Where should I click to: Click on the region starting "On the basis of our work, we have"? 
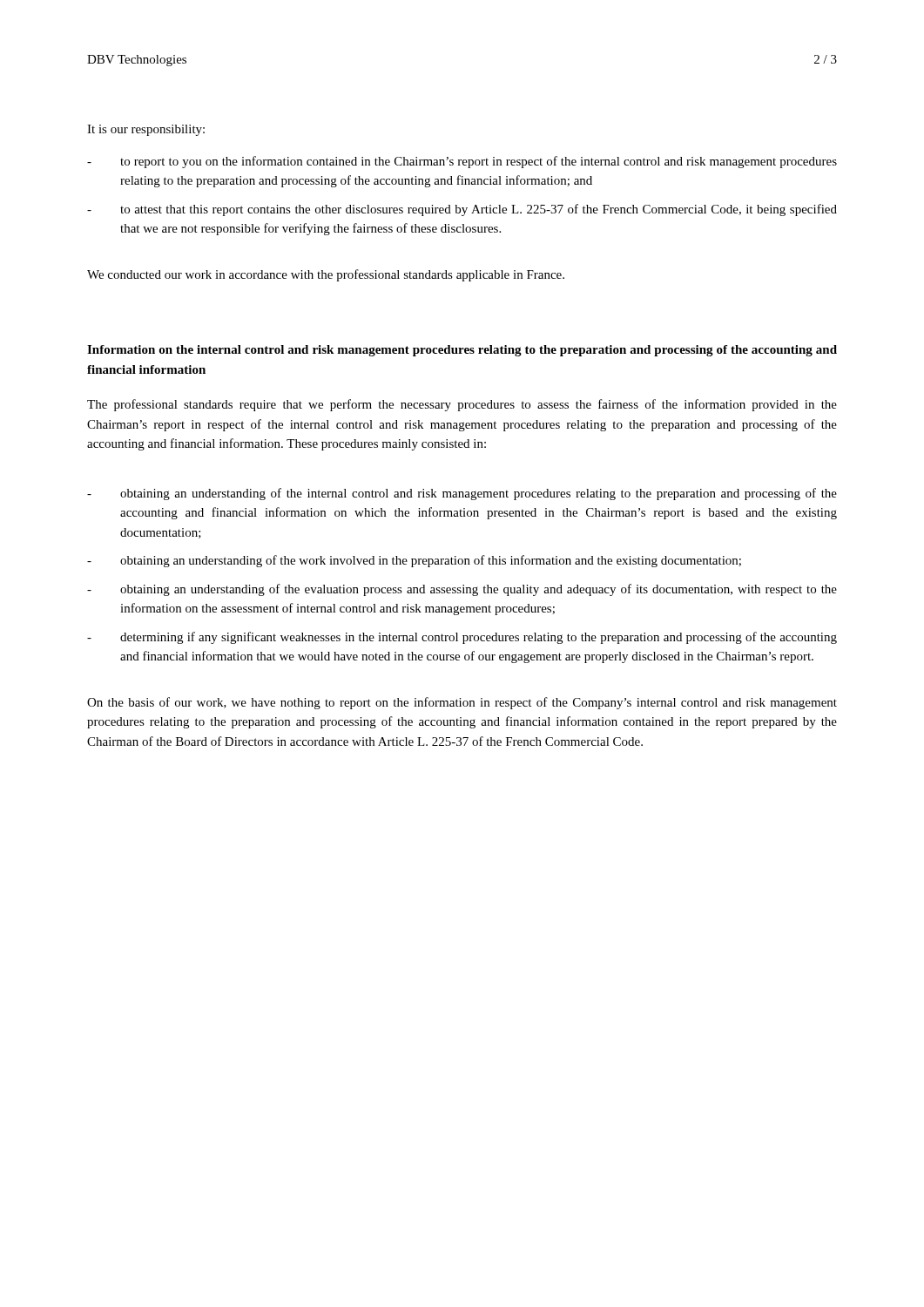[x=462, y=721]
